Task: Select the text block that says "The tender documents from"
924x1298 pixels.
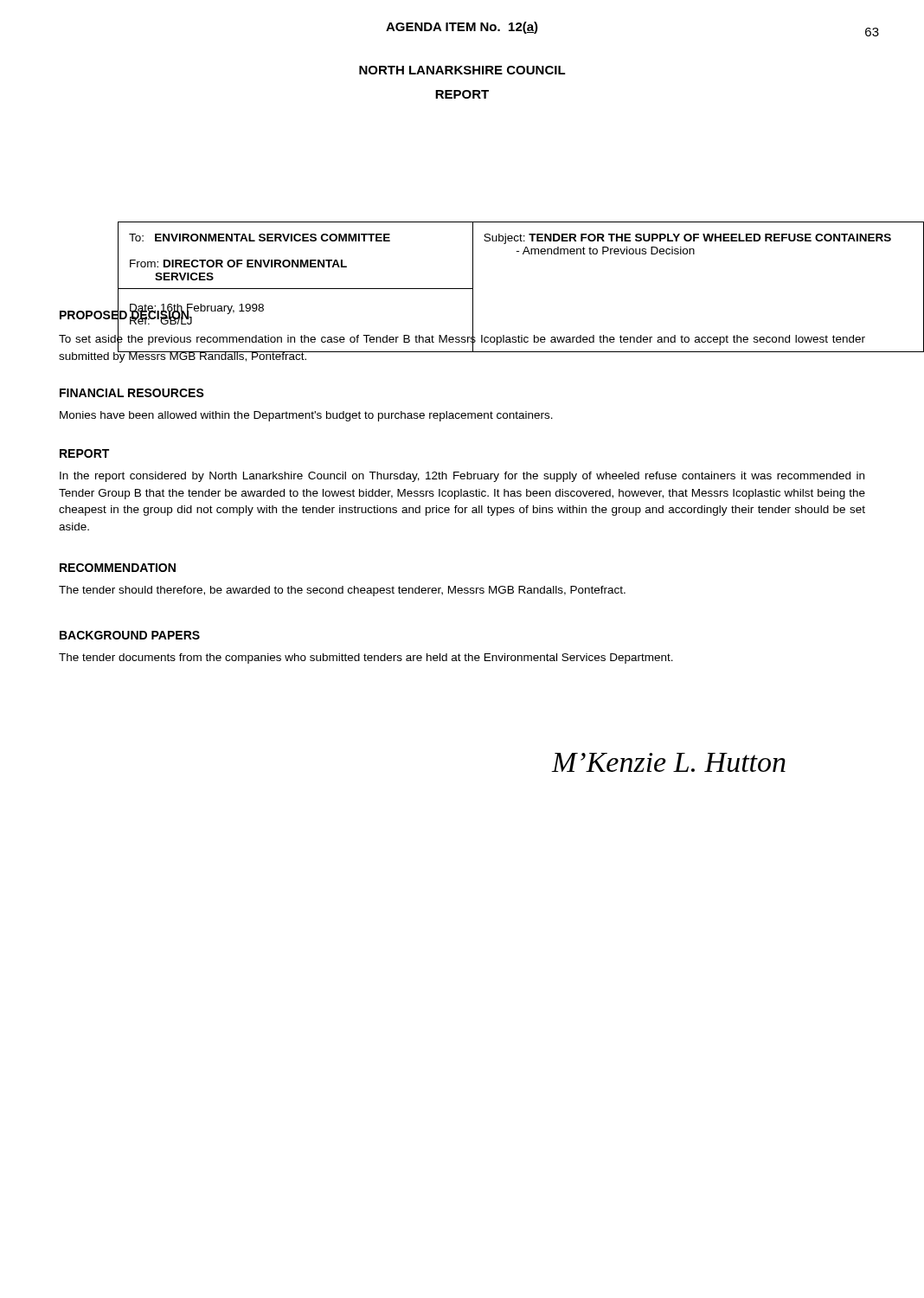Action: 366,657
